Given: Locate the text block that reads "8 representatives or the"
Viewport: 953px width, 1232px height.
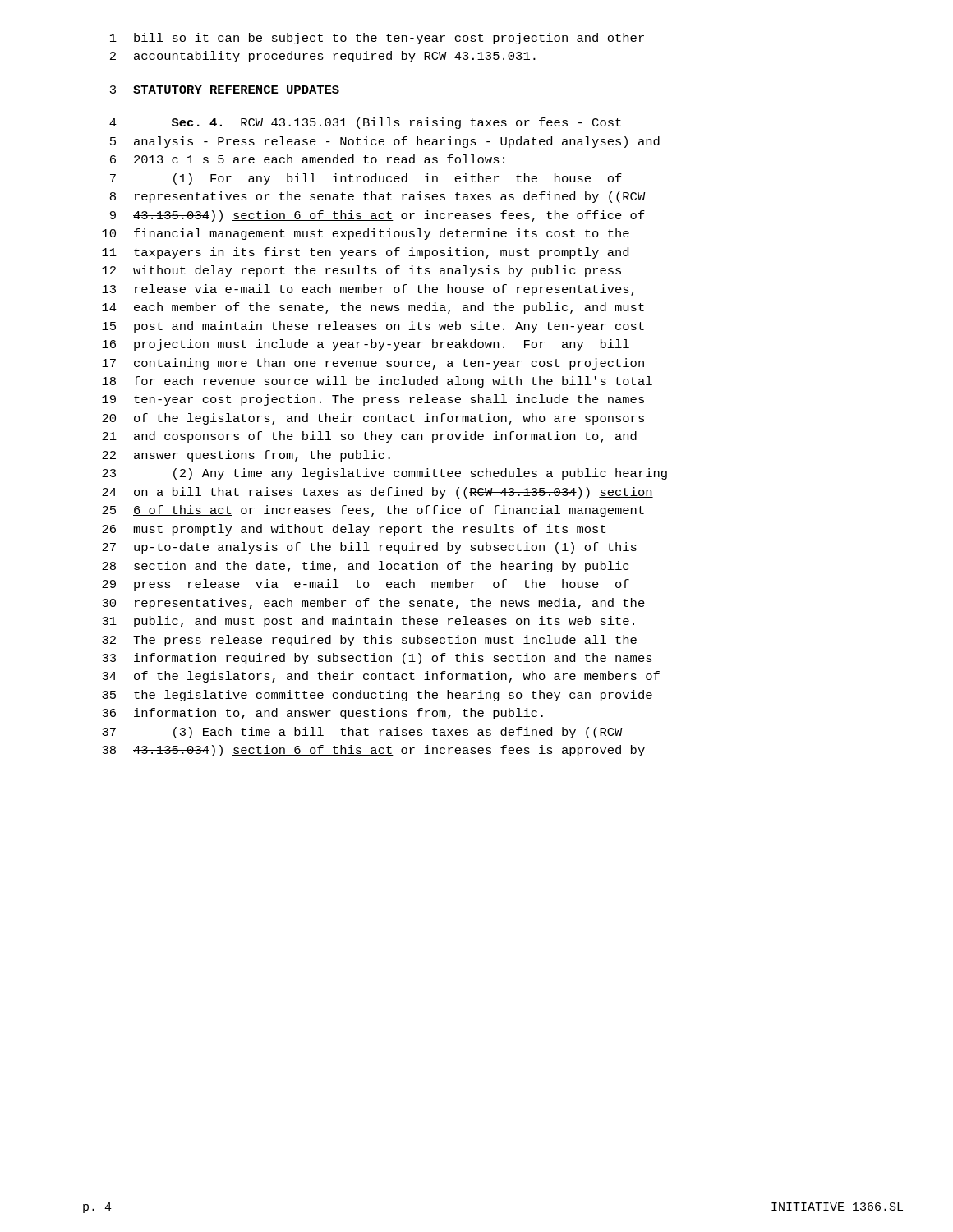Looking at the screenshot, I should [x=493, y=198].
